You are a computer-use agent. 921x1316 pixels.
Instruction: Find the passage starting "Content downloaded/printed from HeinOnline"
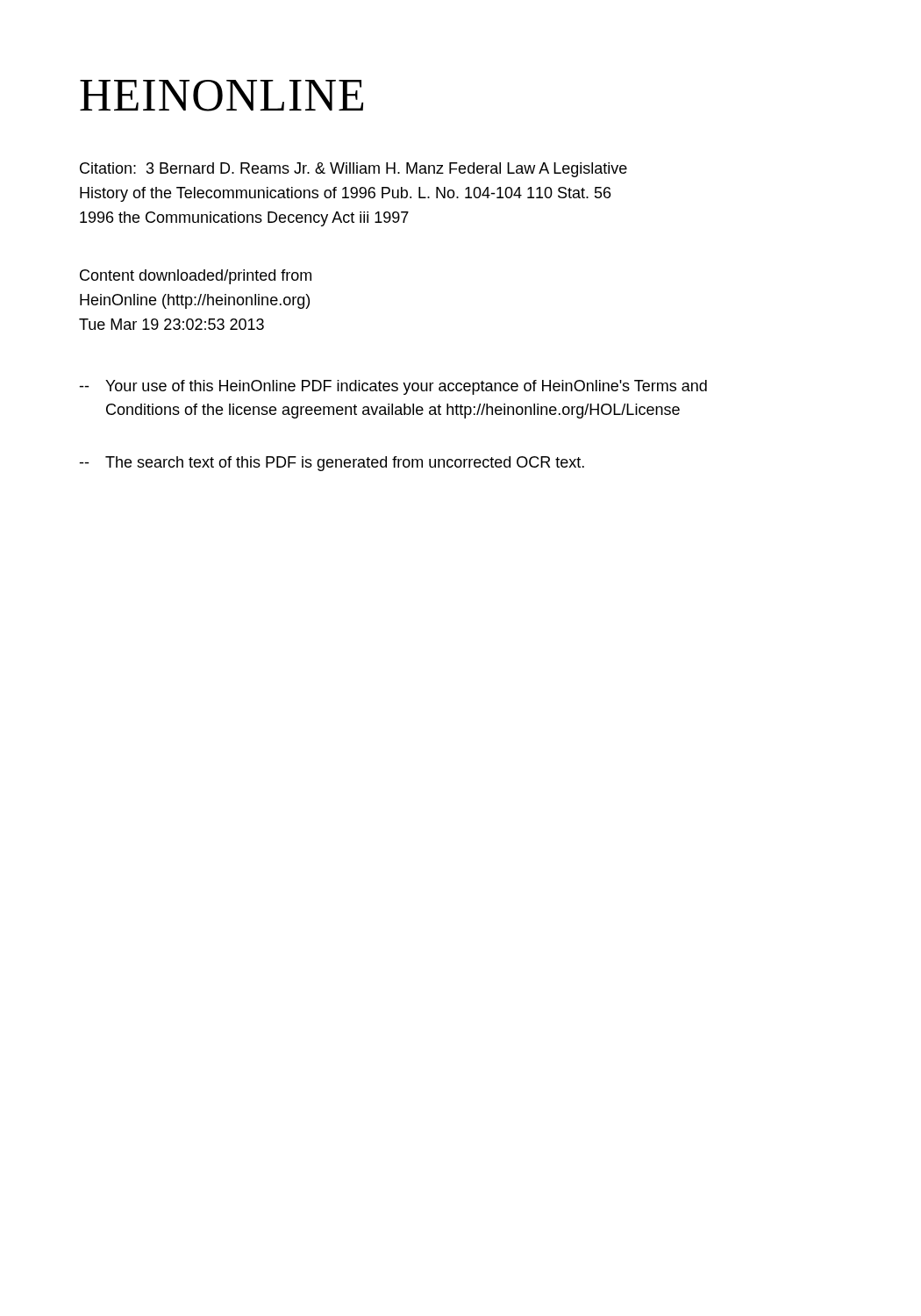click(196, 300)
